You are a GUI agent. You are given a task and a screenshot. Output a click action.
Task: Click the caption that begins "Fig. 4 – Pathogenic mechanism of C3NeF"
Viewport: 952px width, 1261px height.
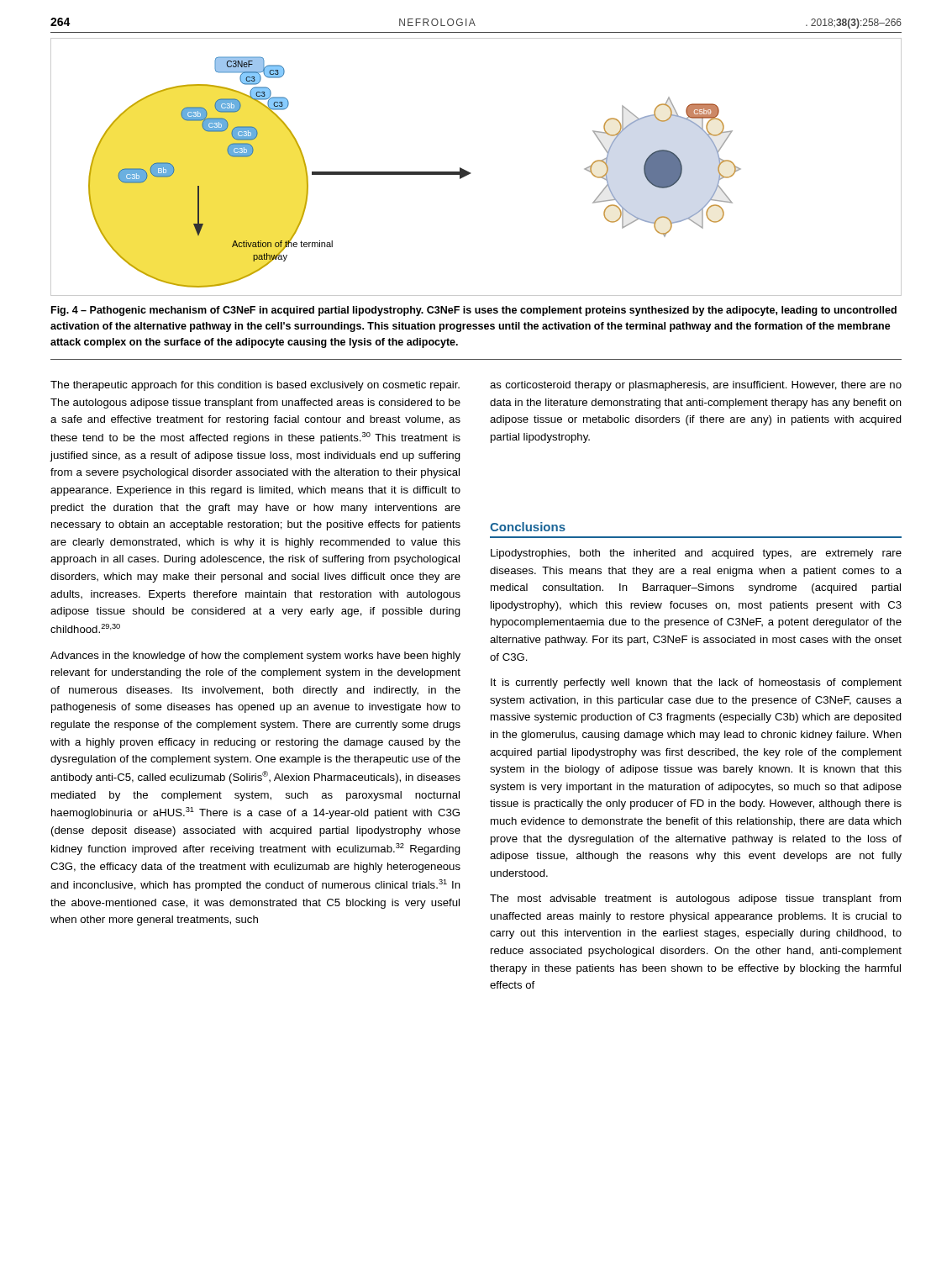(474, 326)
